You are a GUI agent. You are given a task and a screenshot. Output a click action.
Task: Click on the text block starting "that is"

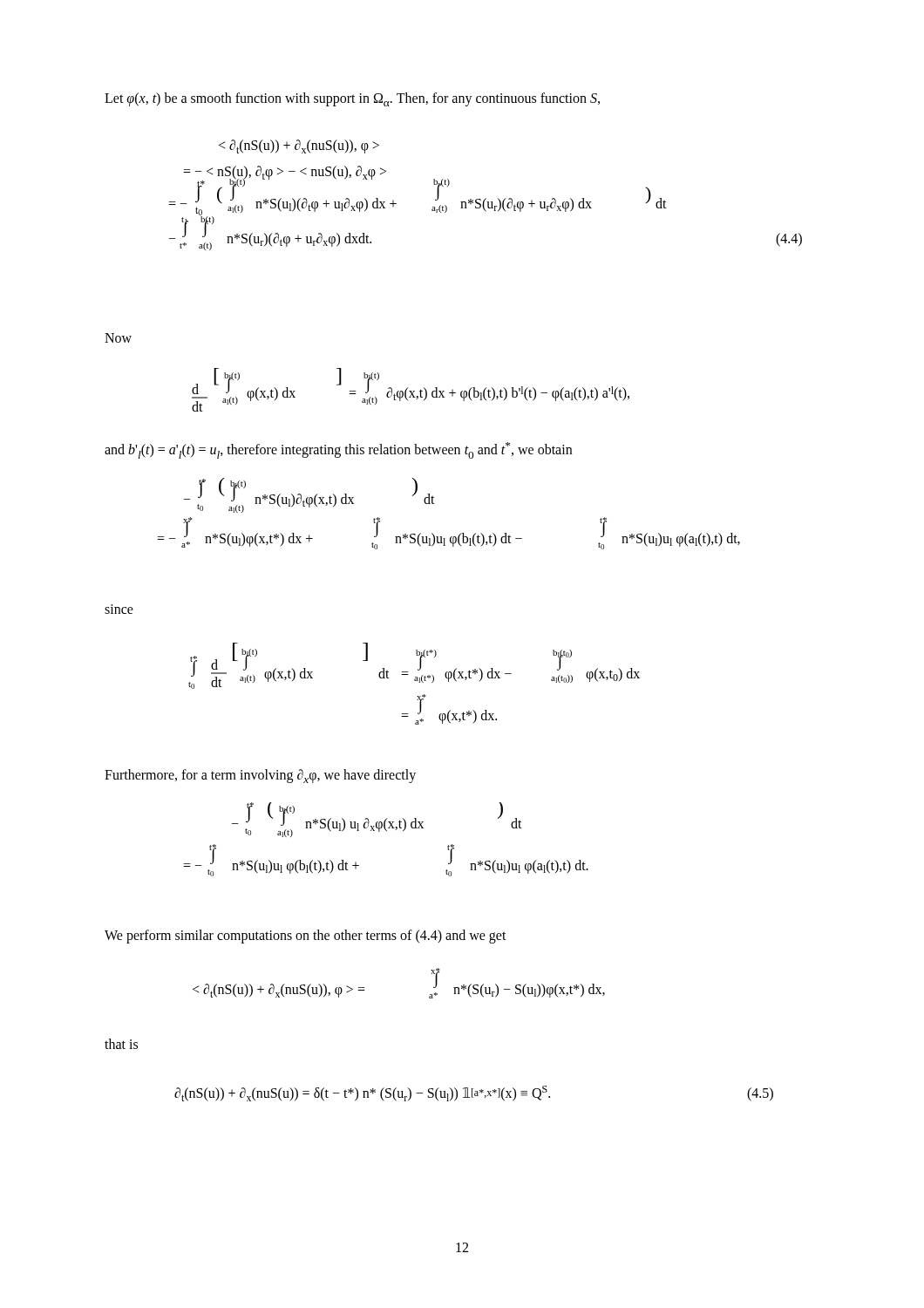121,1044
